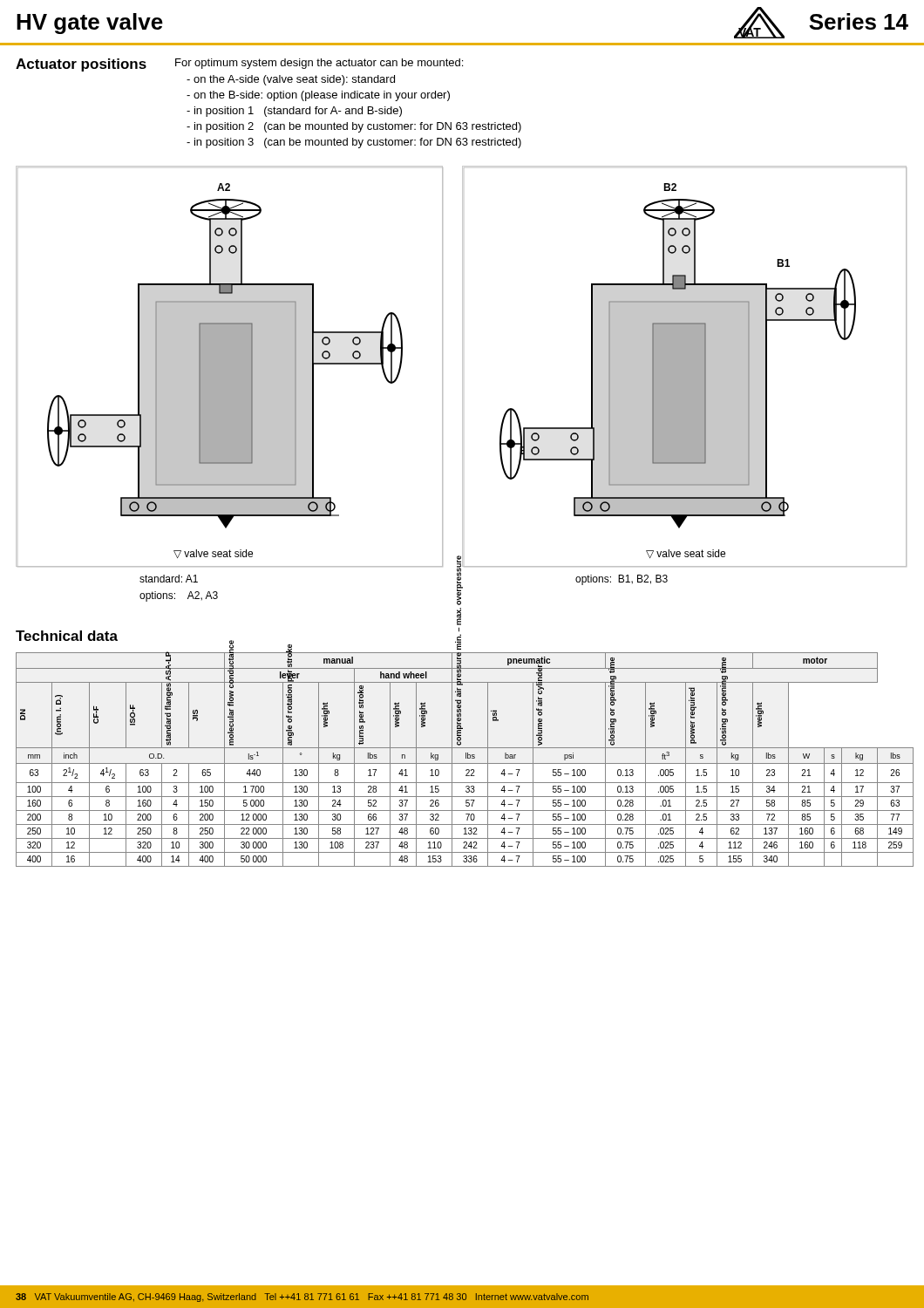Viewport: 924px width, 1308px height.
Task: Find the list item that says "in position 1 (standard for A- and B-side)"
Action: pyautogui.click(x=295, y=110)
